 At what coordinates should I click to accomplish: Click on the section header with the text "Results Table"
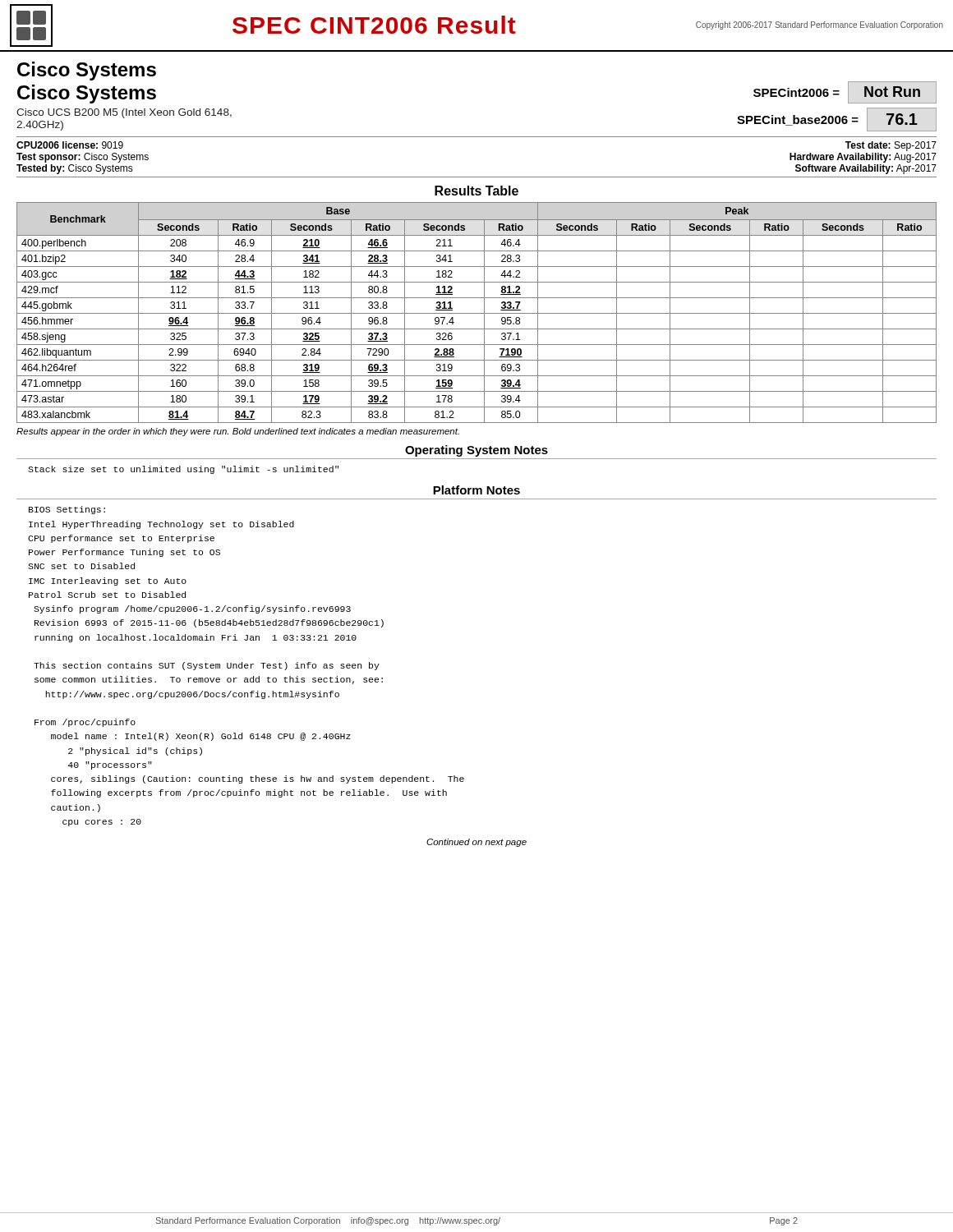476,191
